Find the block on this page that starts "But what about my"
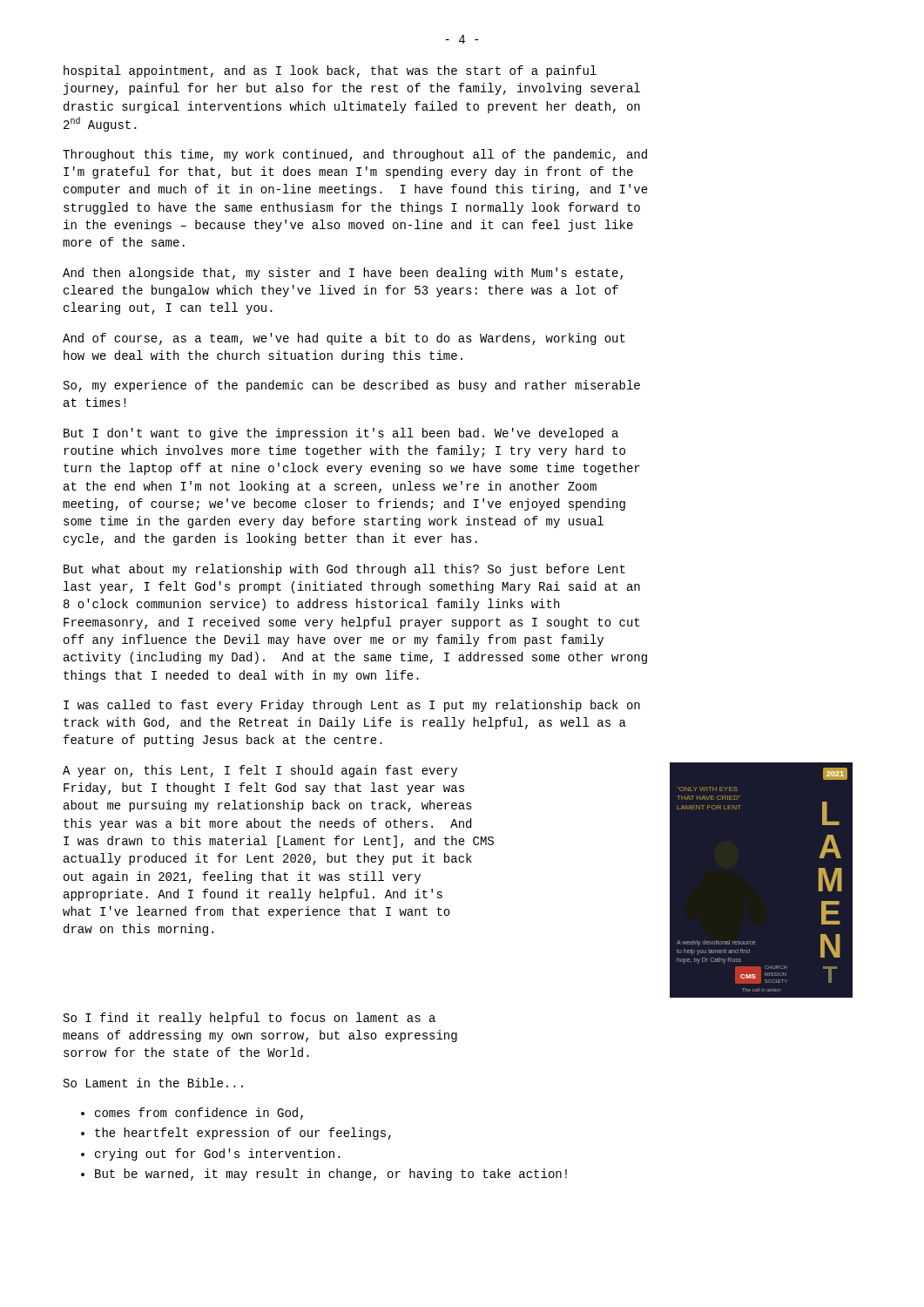The width and height of the screenshot is (924, 1307). (x=355, y=623)
